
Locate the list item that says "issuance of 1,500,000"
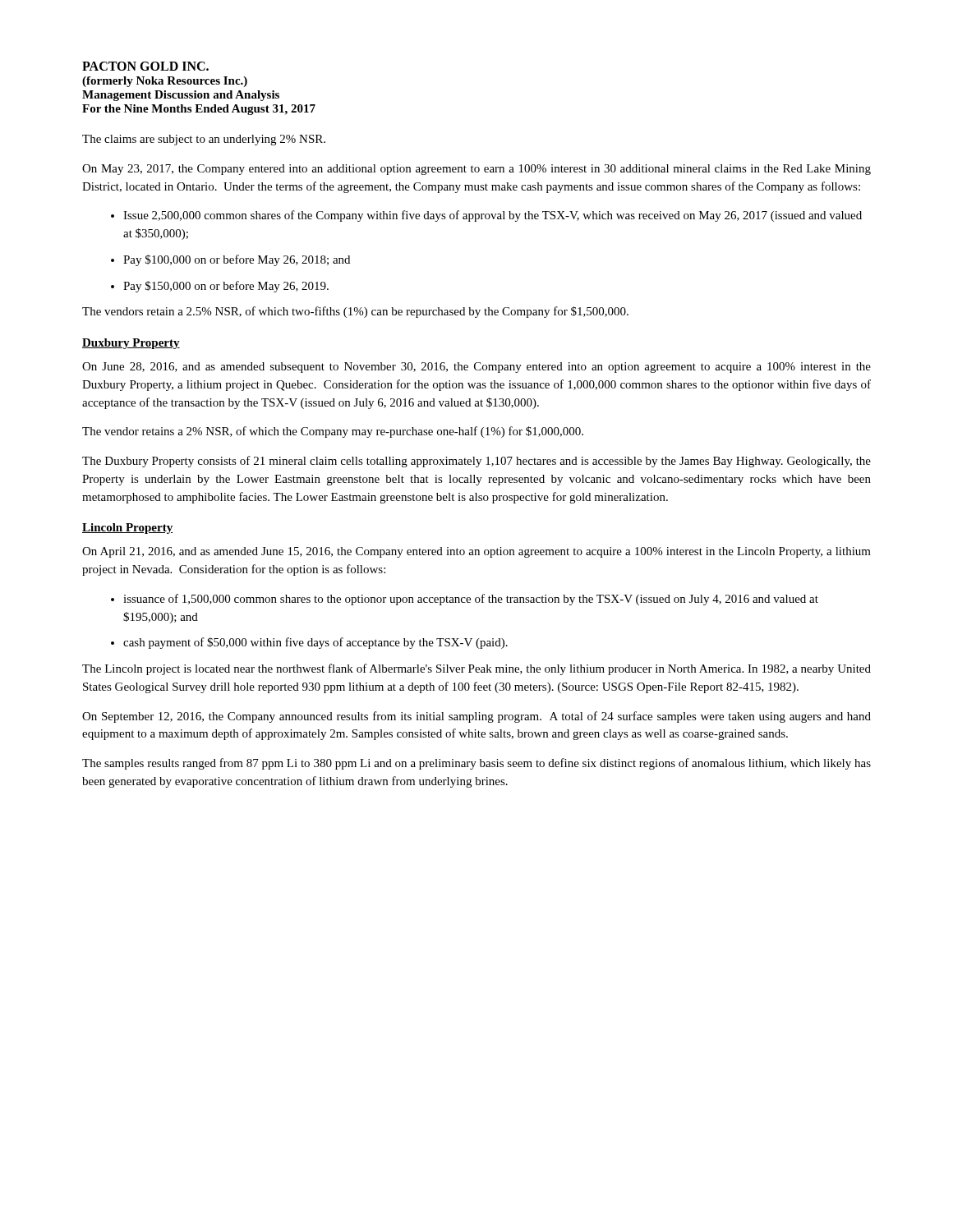[x=476, y=608]
